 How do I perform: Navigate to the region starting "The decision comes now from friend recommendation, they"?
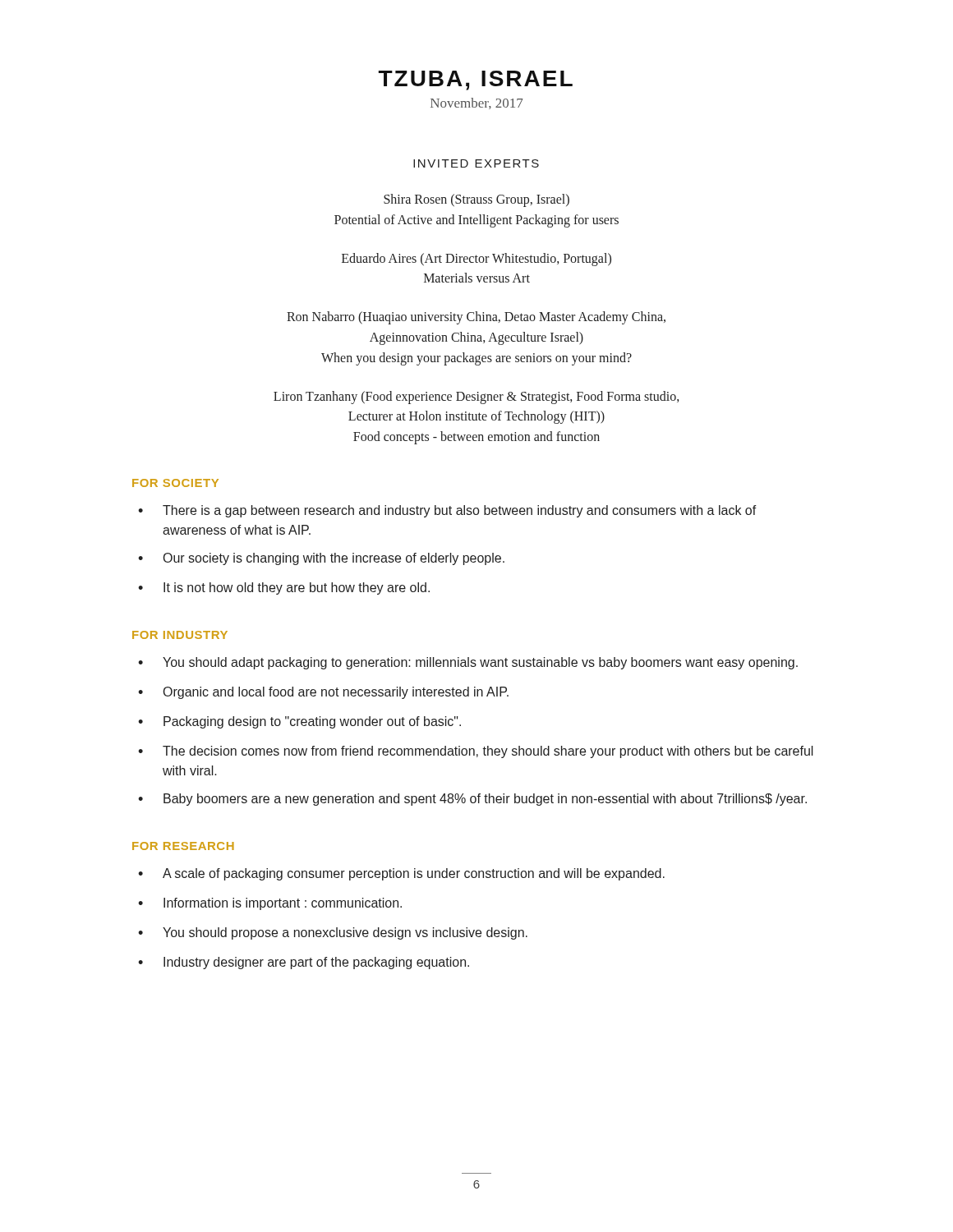488,761
